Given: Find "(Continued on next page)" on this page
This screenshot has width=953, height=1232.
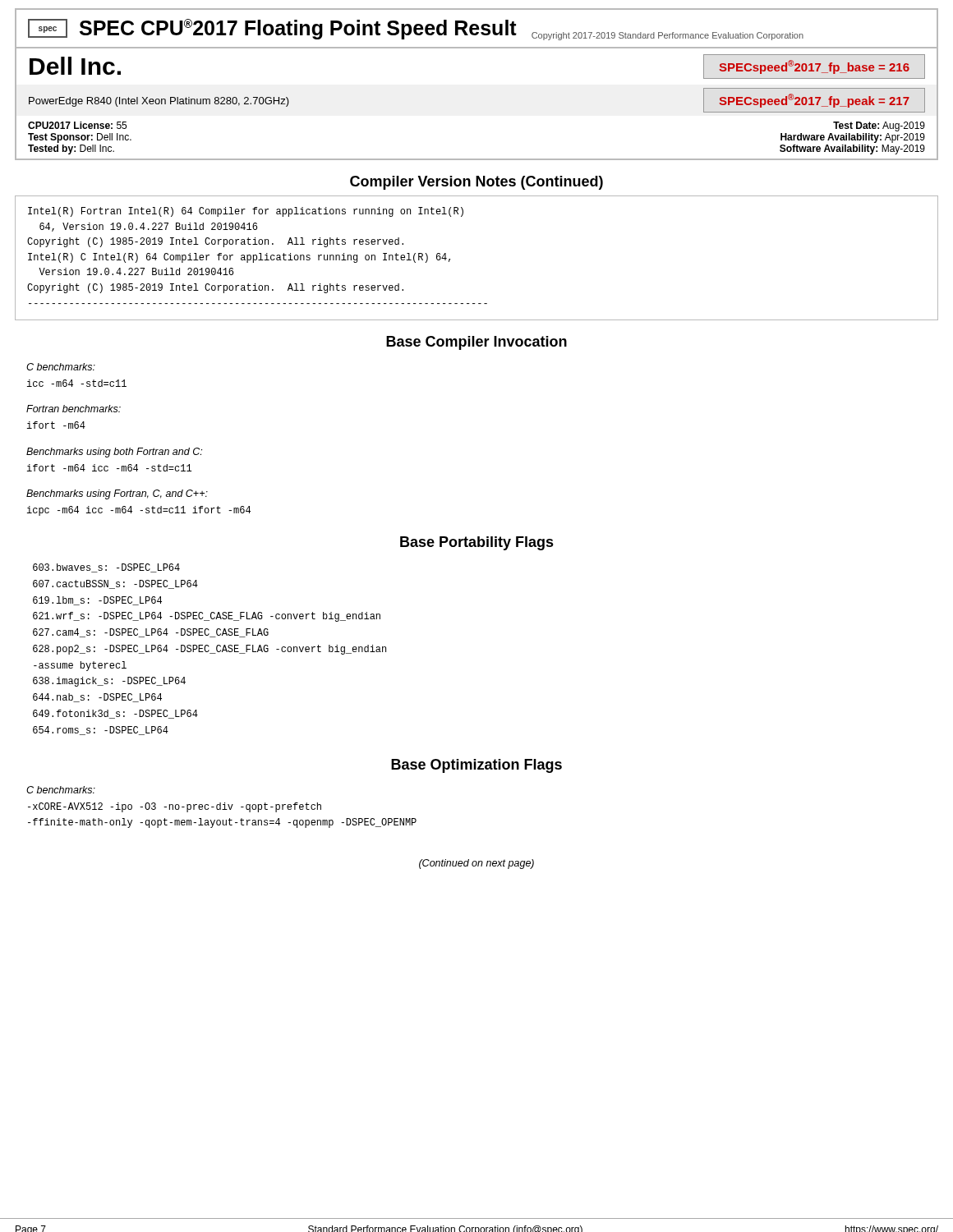Looking at the screenshot, I should [476, 863].
